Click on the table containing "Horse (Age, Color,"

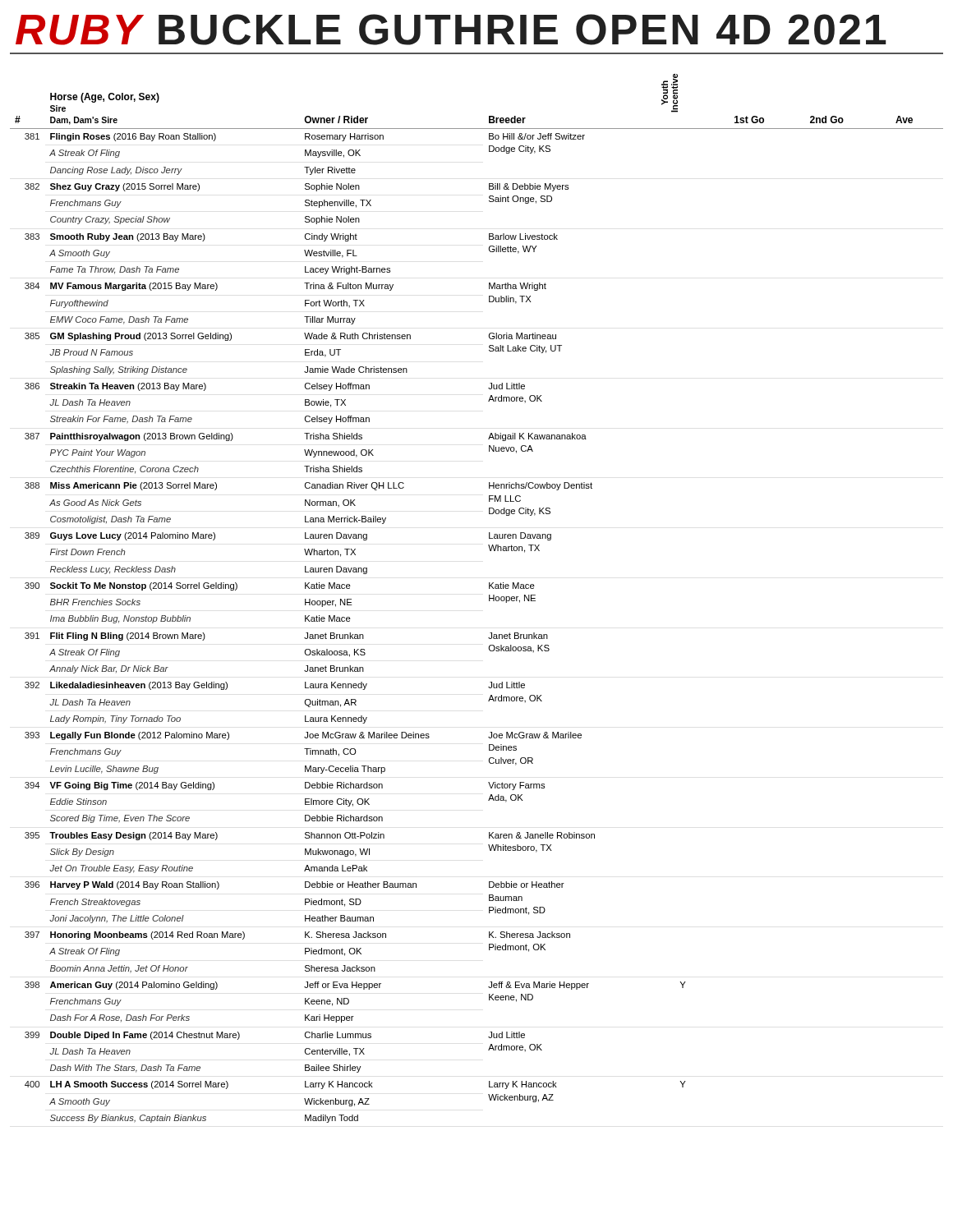tap(476, 590)
